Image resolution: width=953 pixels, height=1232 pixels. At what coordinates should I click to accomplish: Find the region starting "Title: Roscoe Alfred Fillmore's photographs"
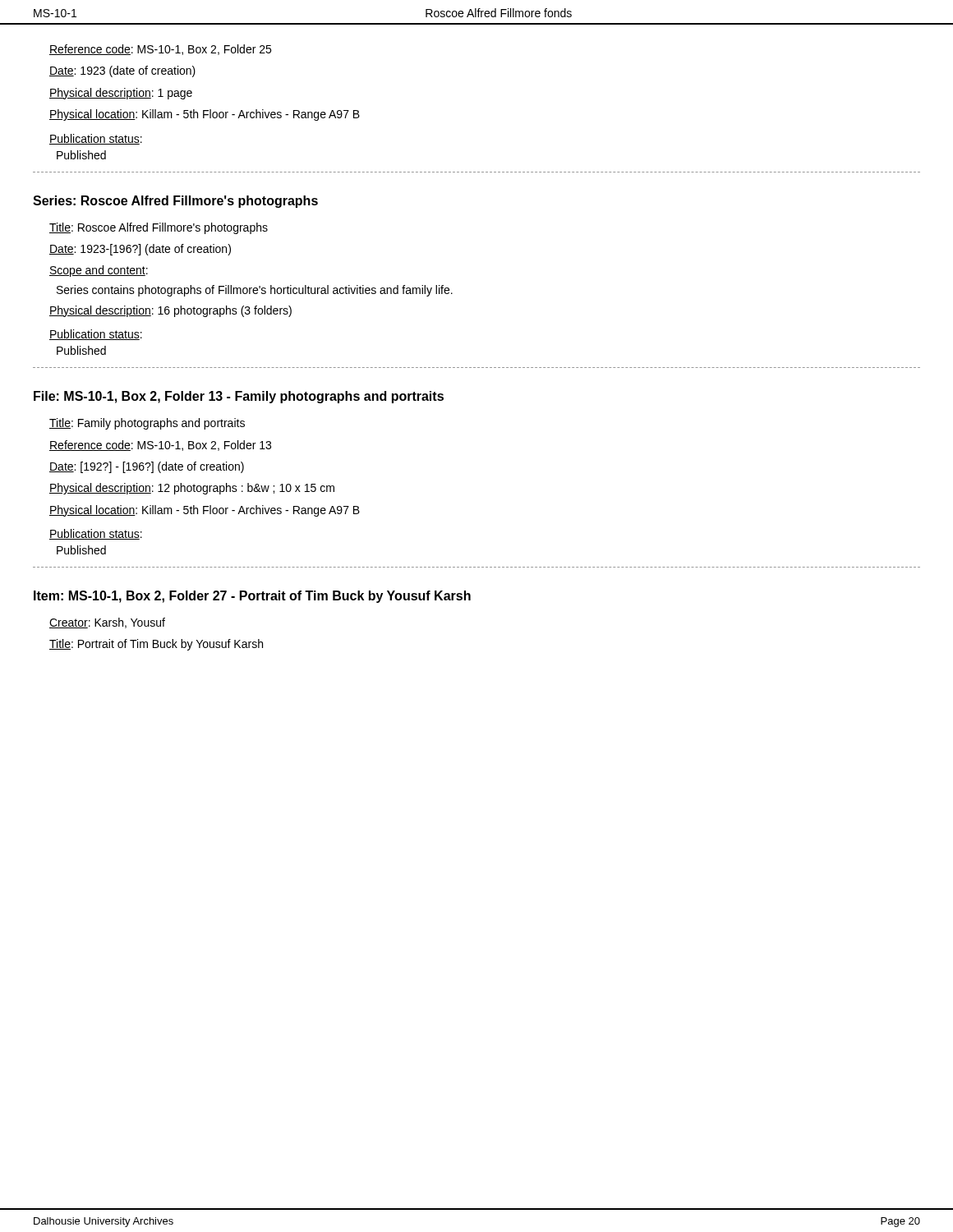pos(159,227)
